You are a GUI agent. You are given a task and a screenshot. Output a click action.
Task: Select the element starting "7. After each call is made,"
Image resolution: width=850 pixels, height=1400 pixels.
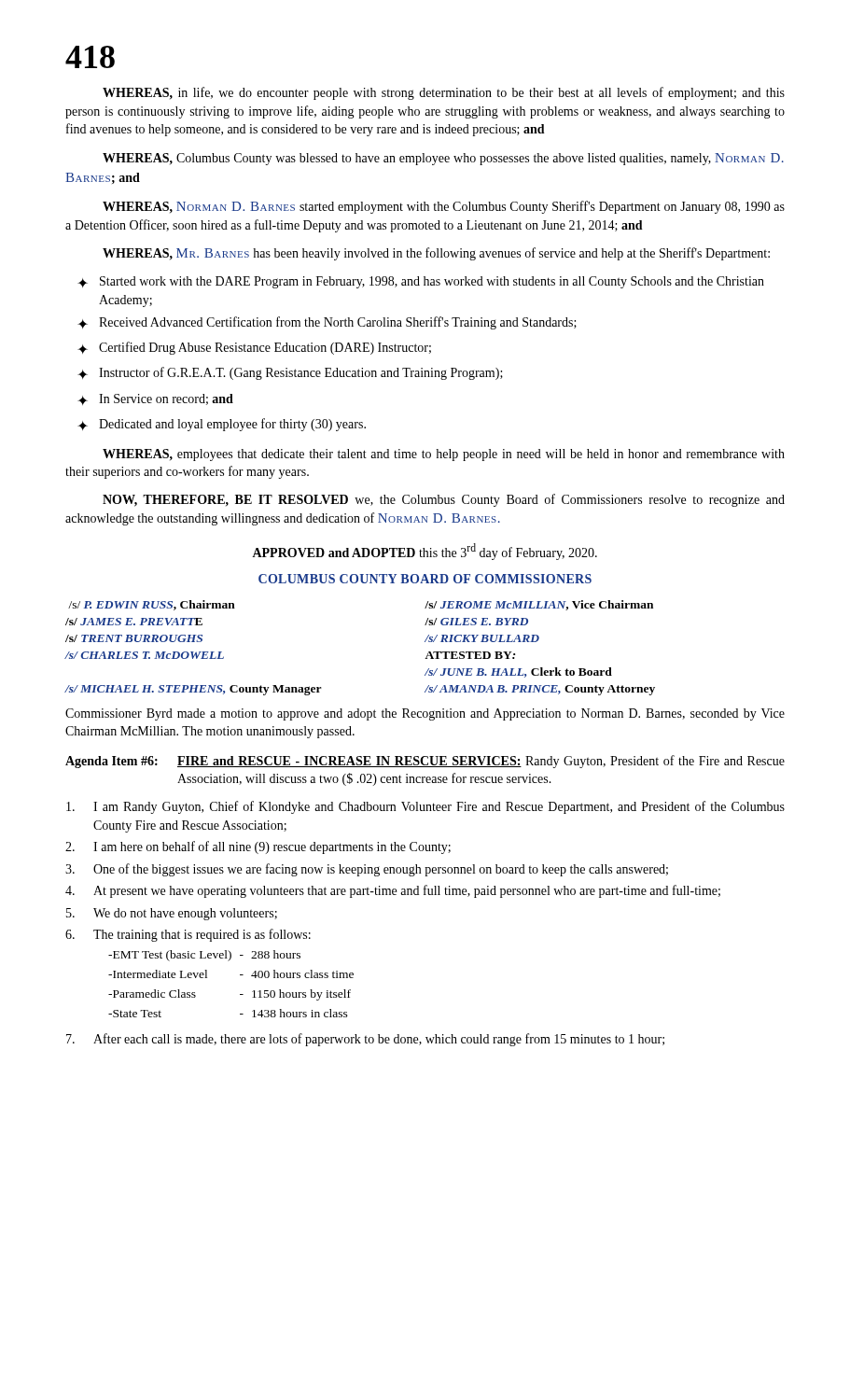click(425, 1039)
